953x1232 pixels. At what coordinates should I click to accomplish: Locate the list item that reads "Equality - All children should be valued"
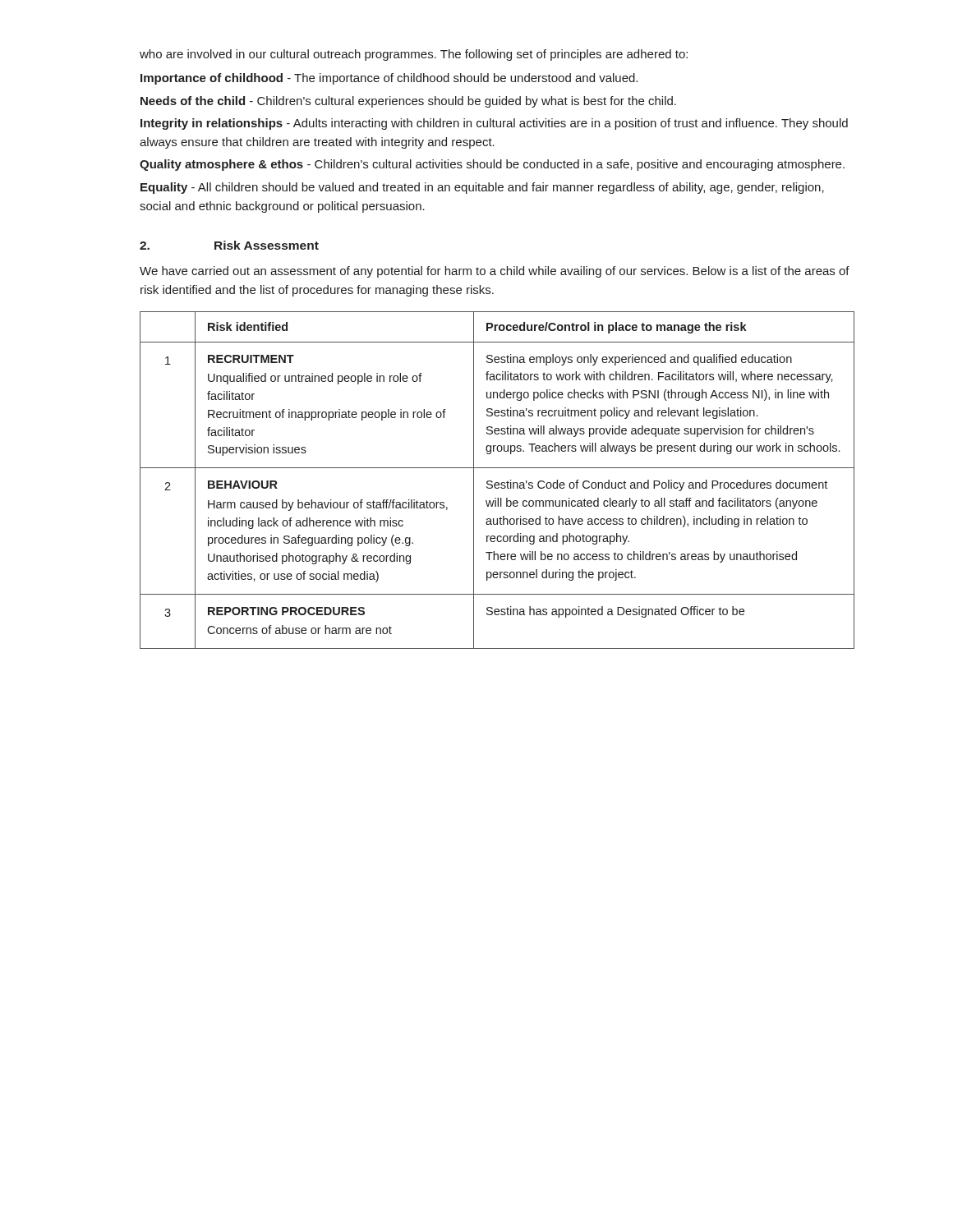click(x=482, y=196)
